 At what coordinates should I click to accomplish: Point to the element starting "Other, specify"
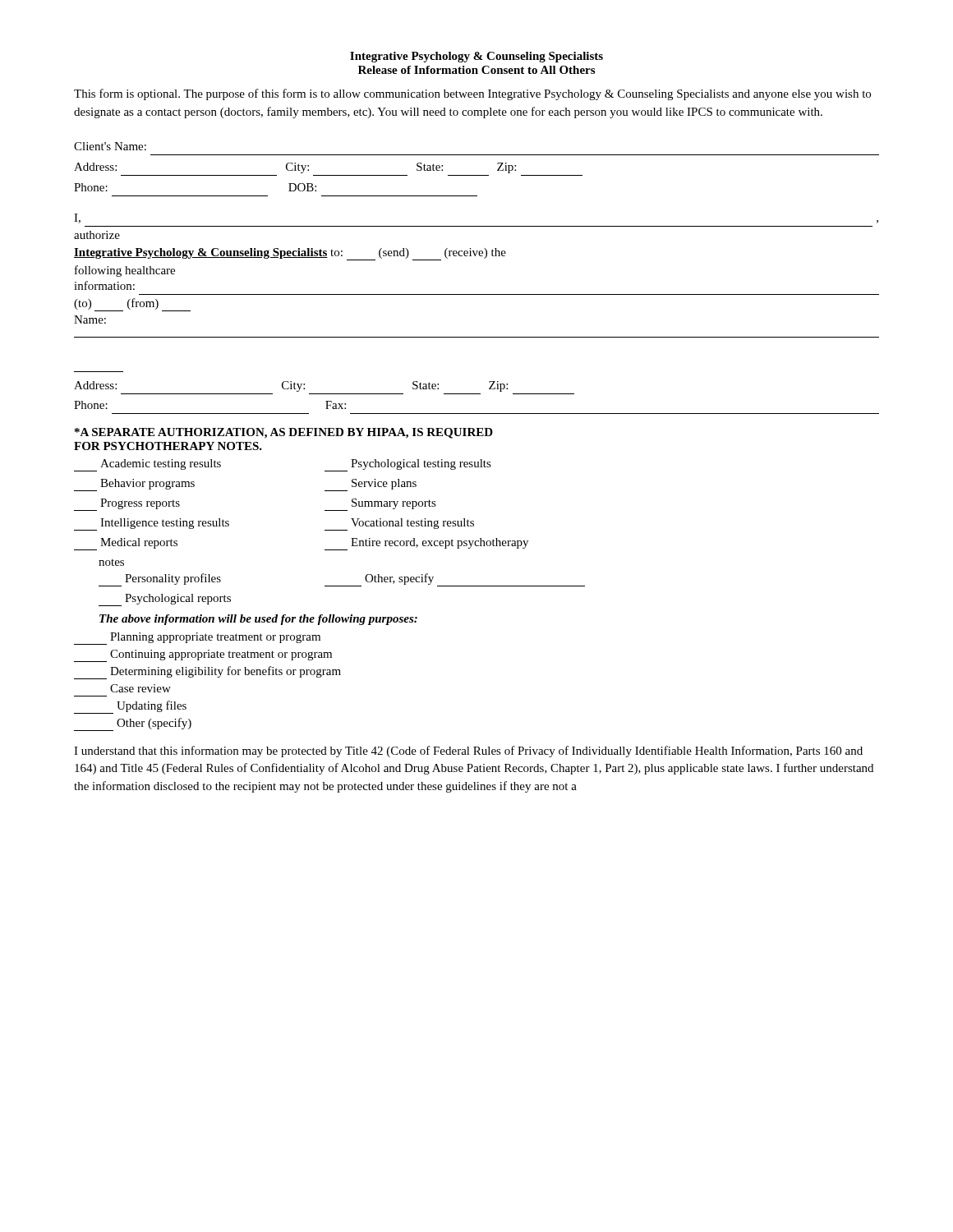click(x=455, y=579)
